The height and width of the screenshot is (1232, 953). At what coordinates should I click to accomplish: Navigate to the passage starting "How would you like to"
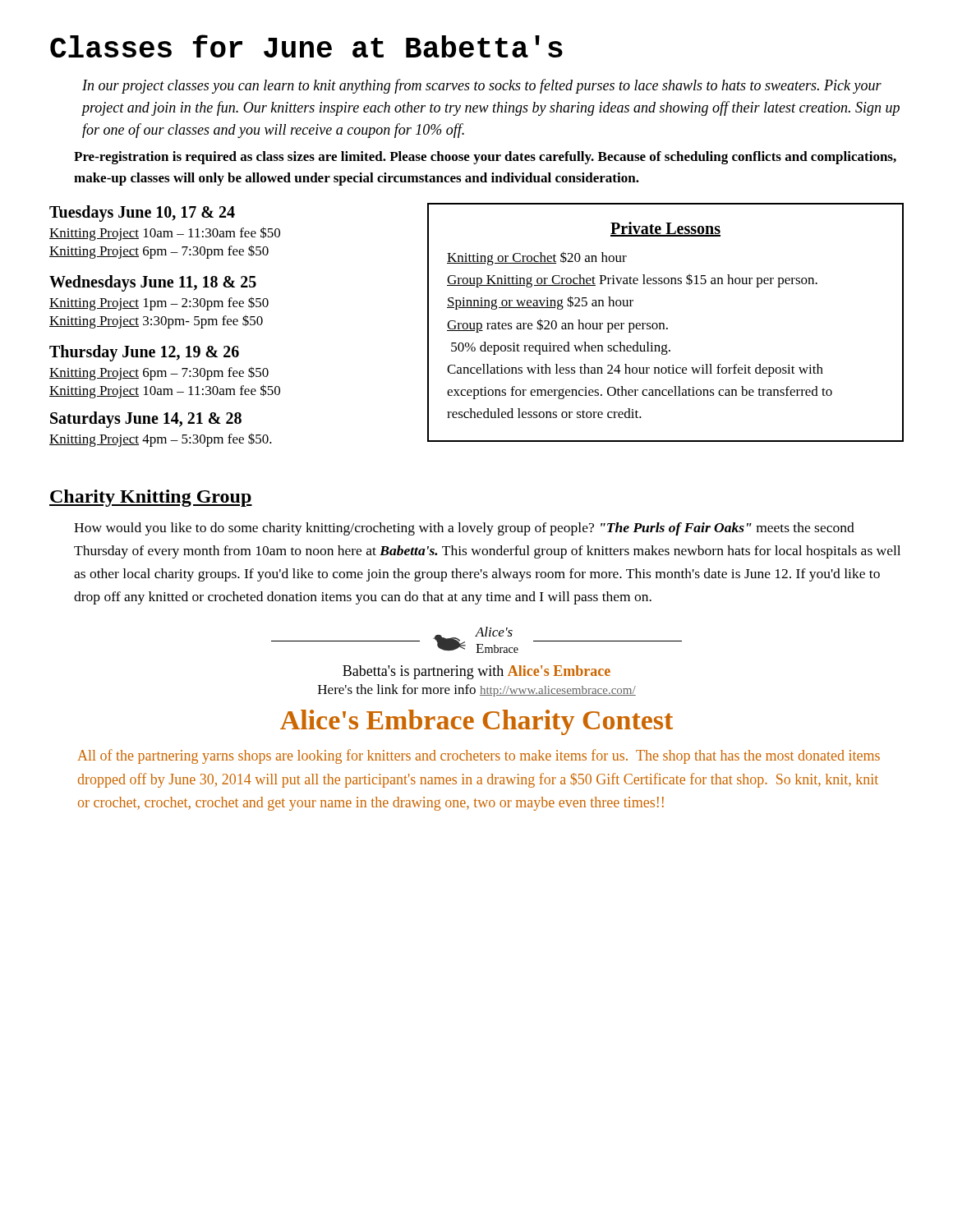pos(487,562)
